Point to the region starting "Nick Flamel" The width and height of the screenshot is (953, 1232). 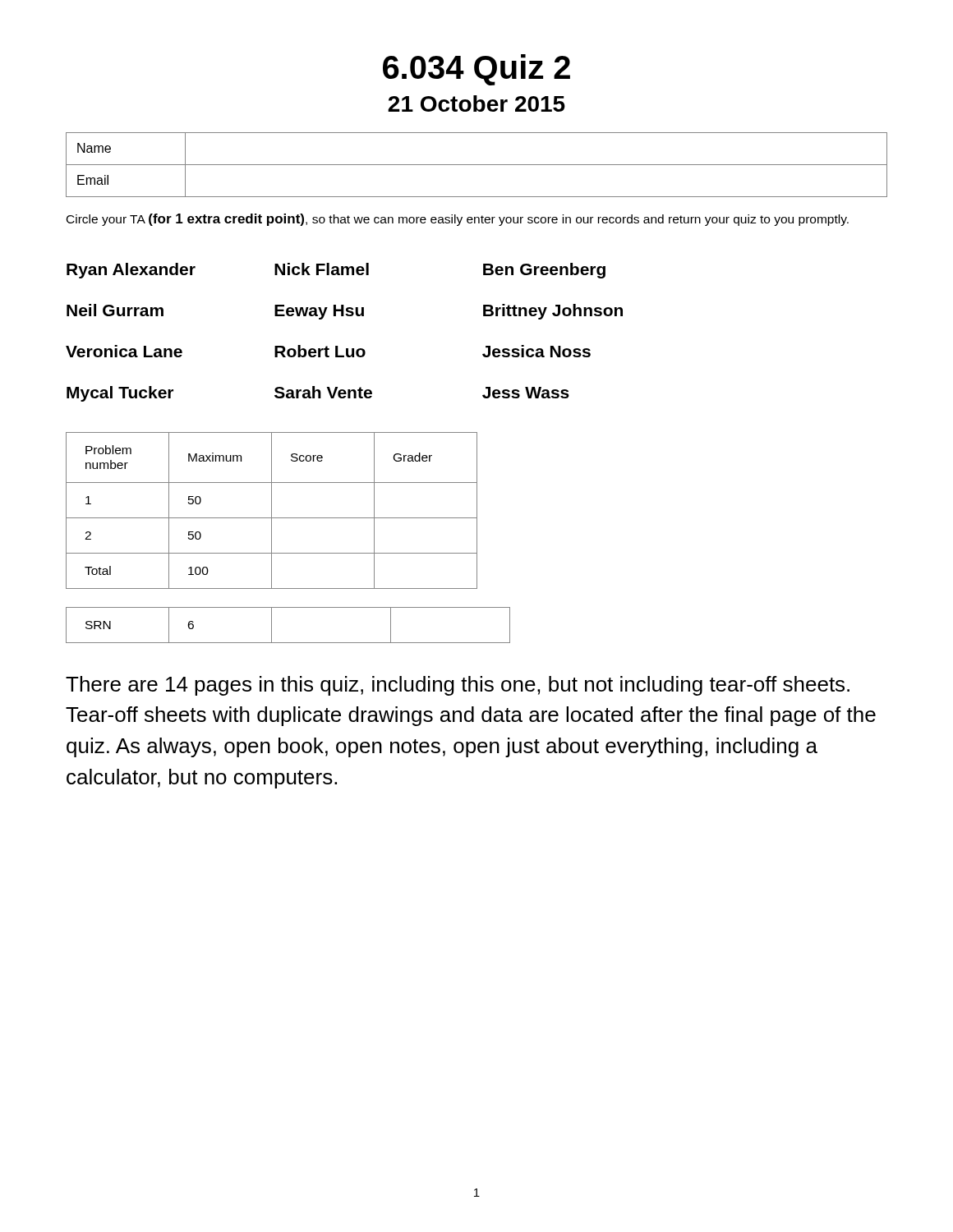[x=322, y=269]
